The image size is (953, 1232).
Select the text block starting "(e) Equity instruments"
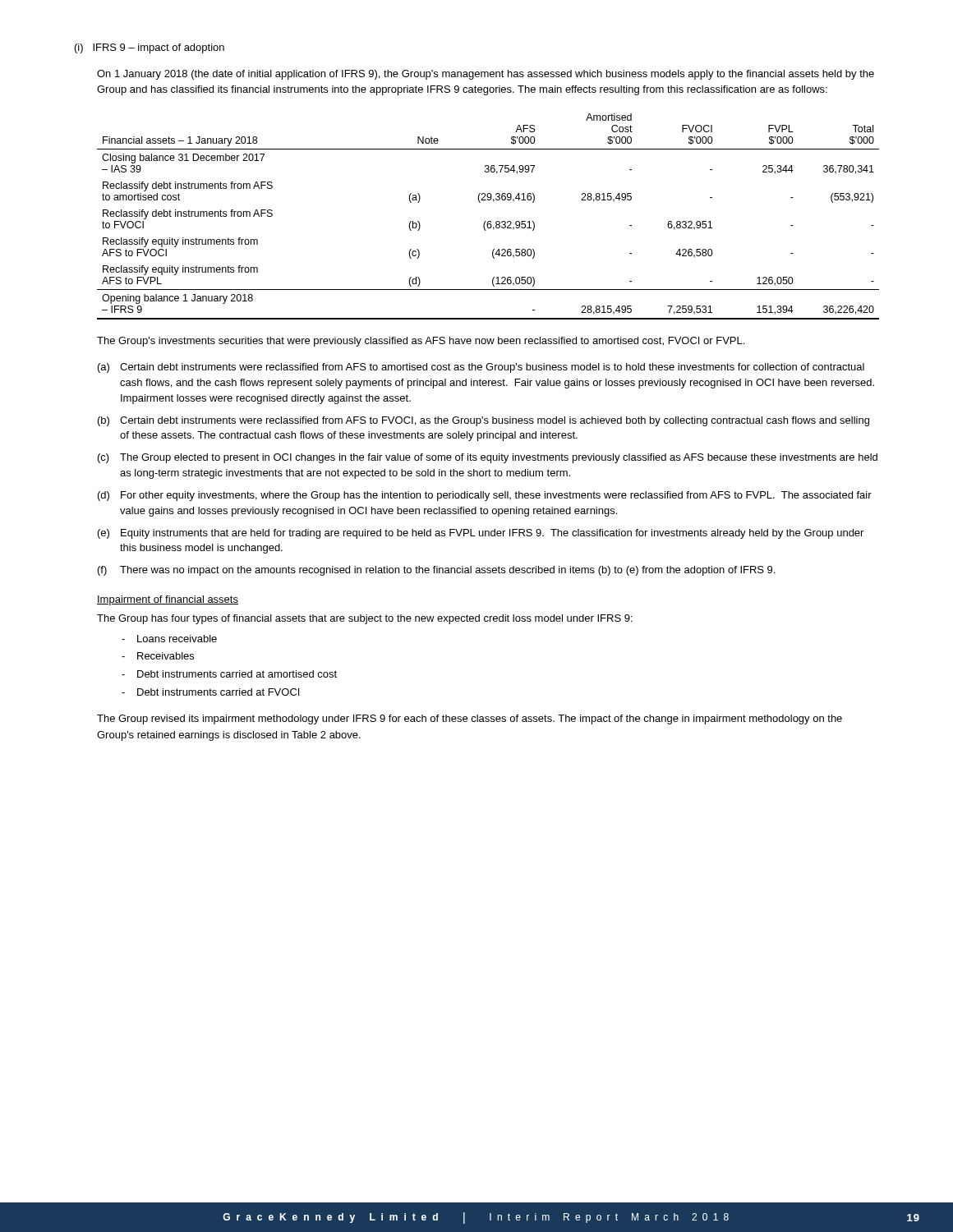(x=488, y=541)
